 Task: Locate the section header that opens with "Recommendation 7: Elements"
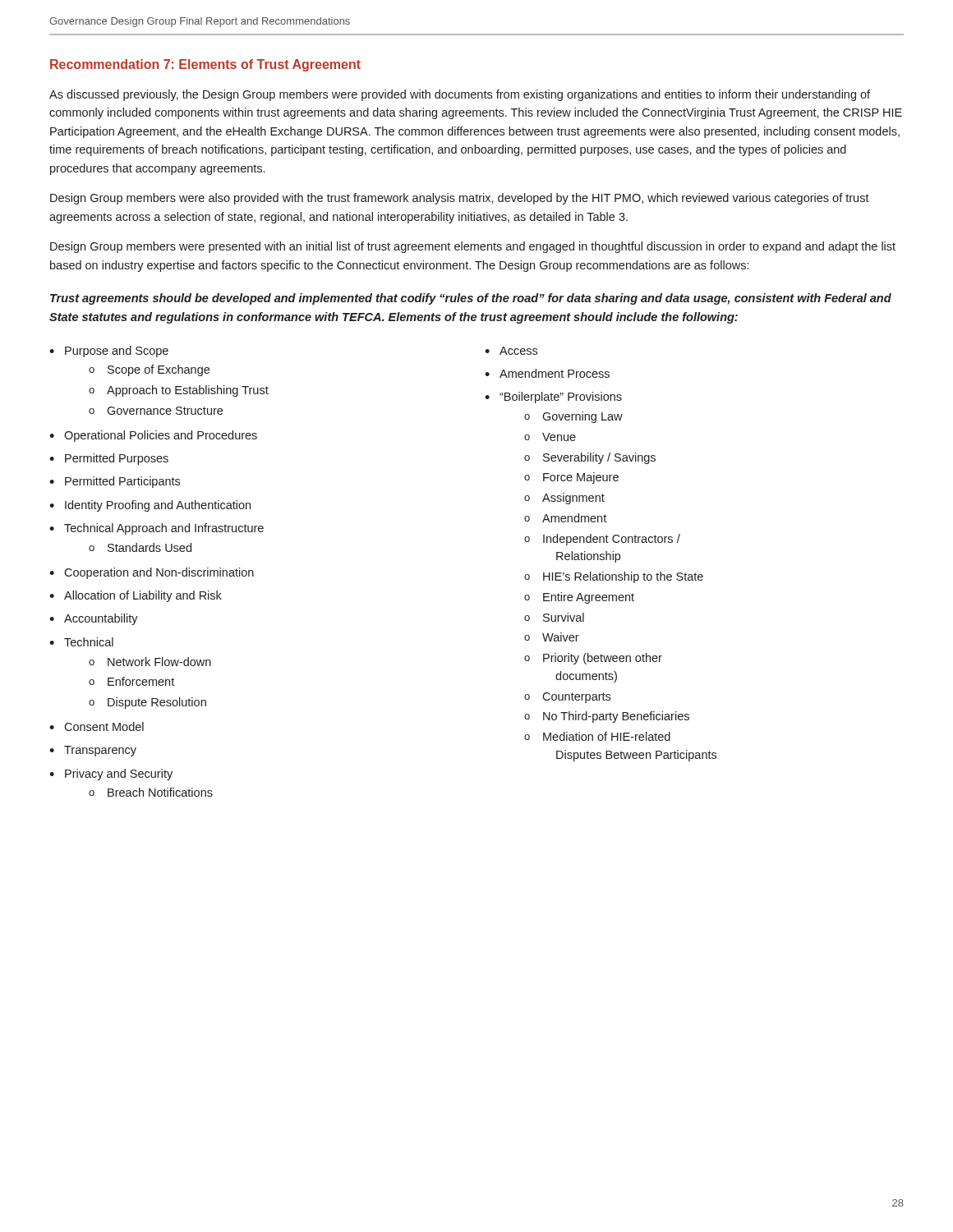(x=205, y=64)
